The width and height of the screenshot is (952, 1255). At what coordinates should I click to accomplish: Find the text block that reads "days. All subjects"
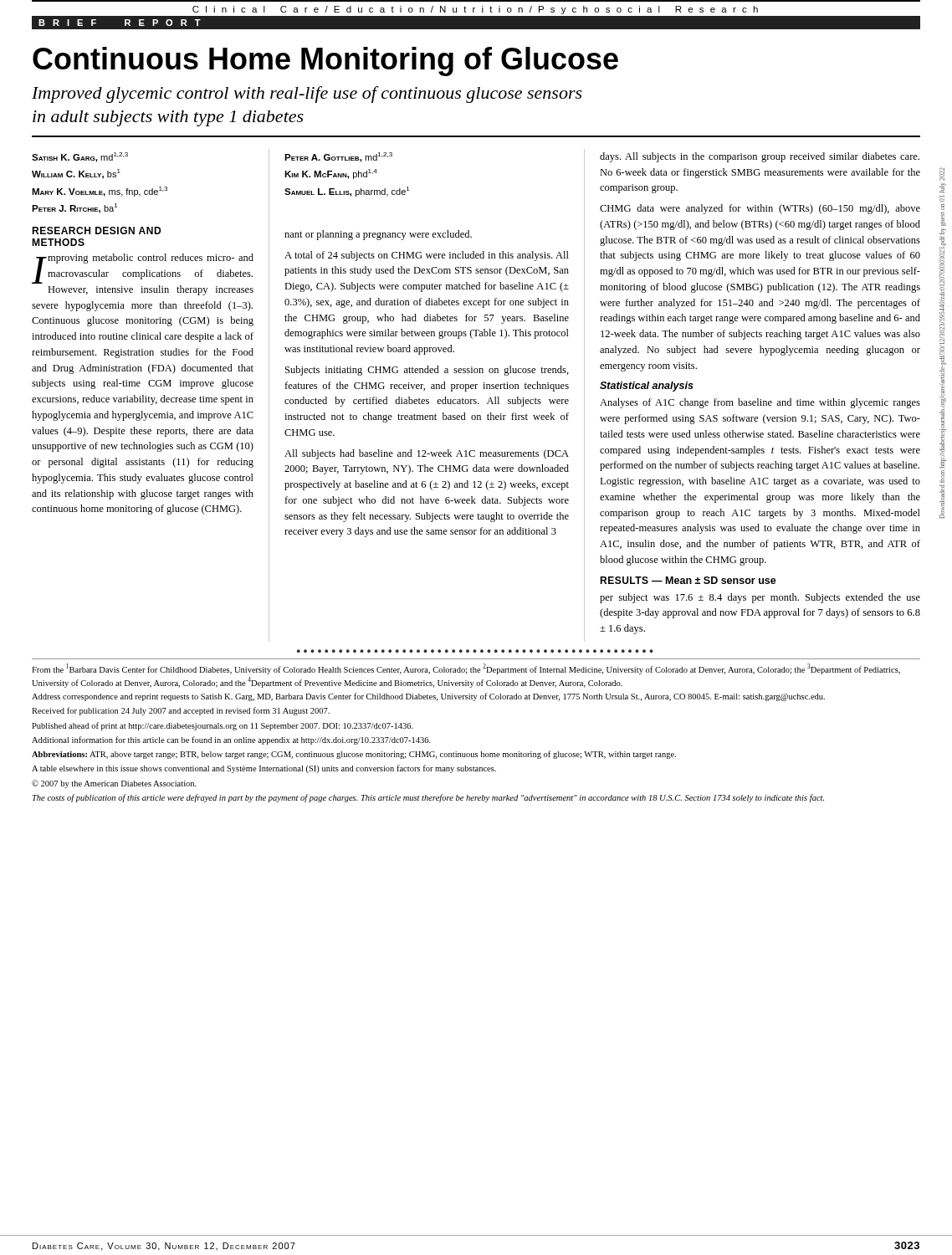tap(760, 261)
